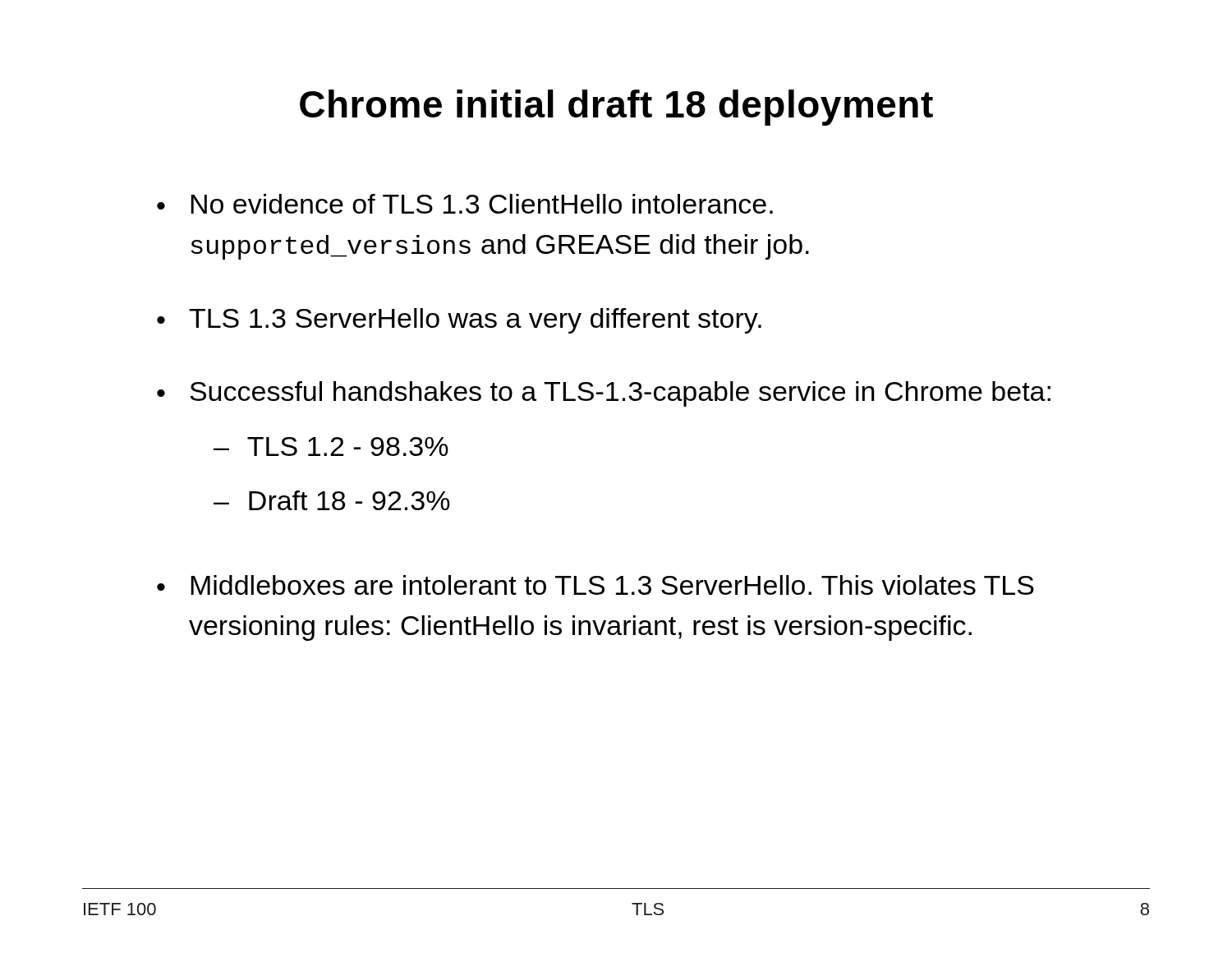
Task: Click the passage that begins "• Middleboxes are intolerant to"
Action: click(641, 606)
